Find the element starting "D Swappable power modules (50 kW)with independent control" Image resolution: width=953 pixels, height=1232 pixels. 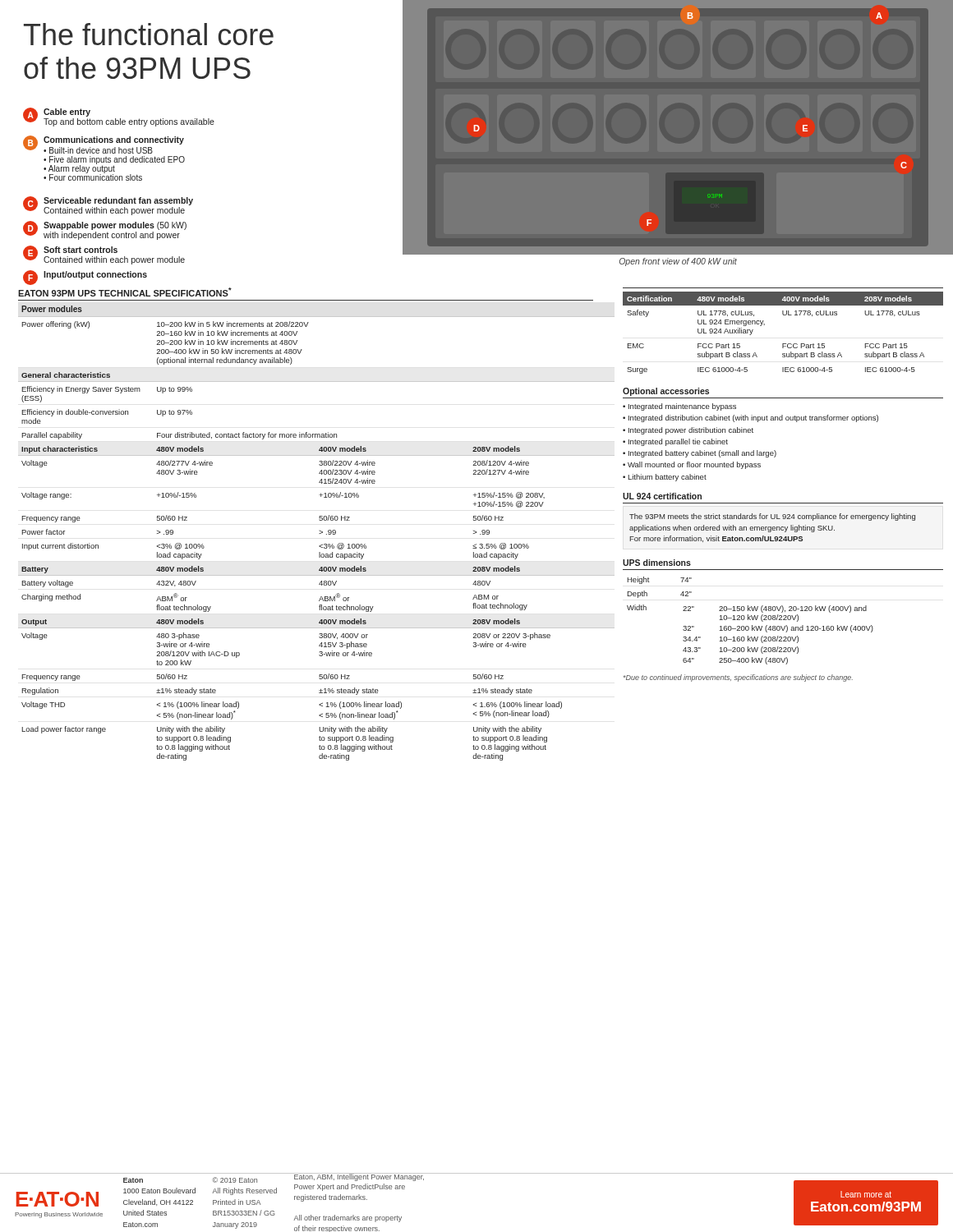(105, 230)
